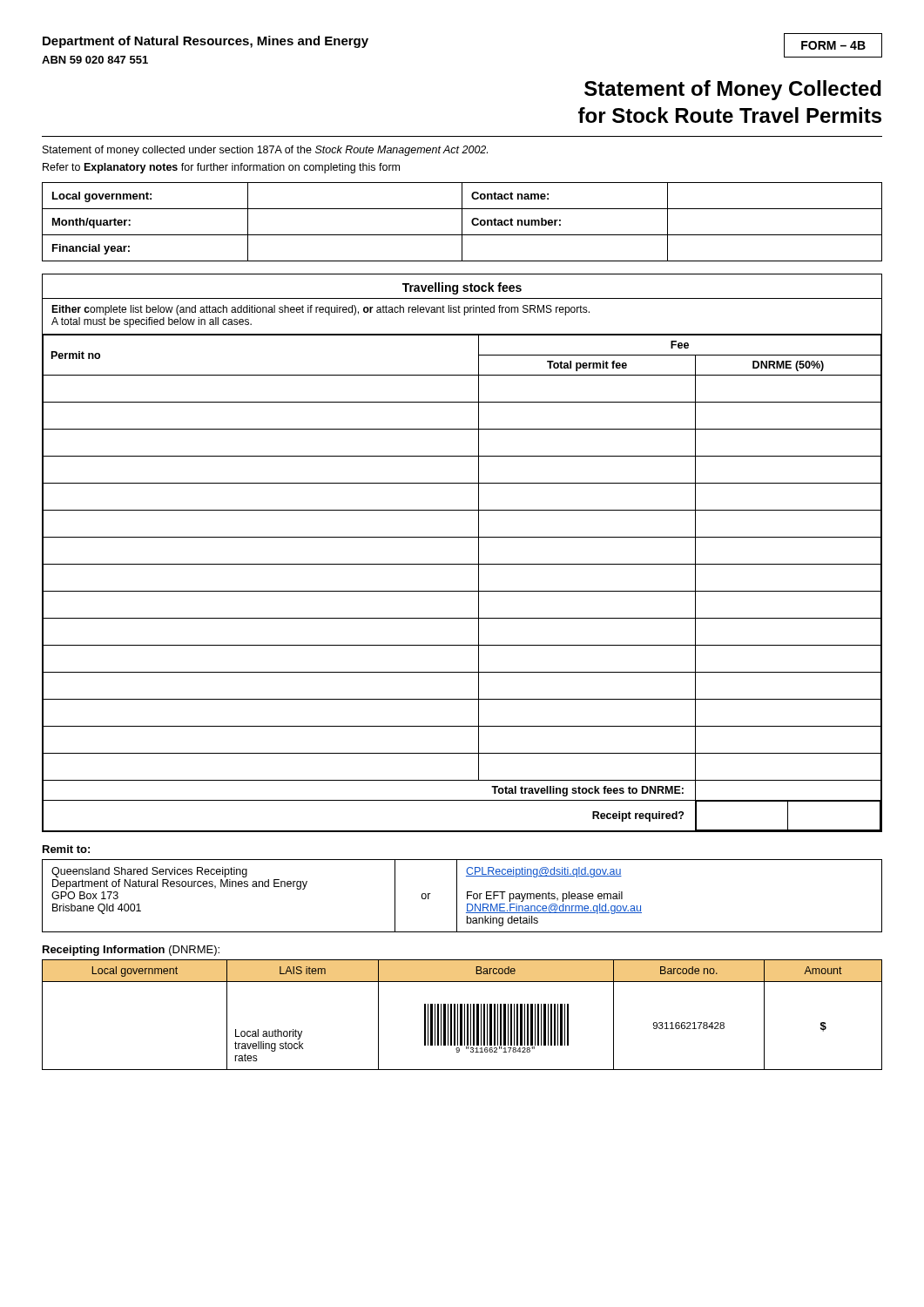The height and width of the screenshot is (1307, 924).
Task: Point to the text starting "Statement of money collected under section 187A"
Action: click(266, 150)
